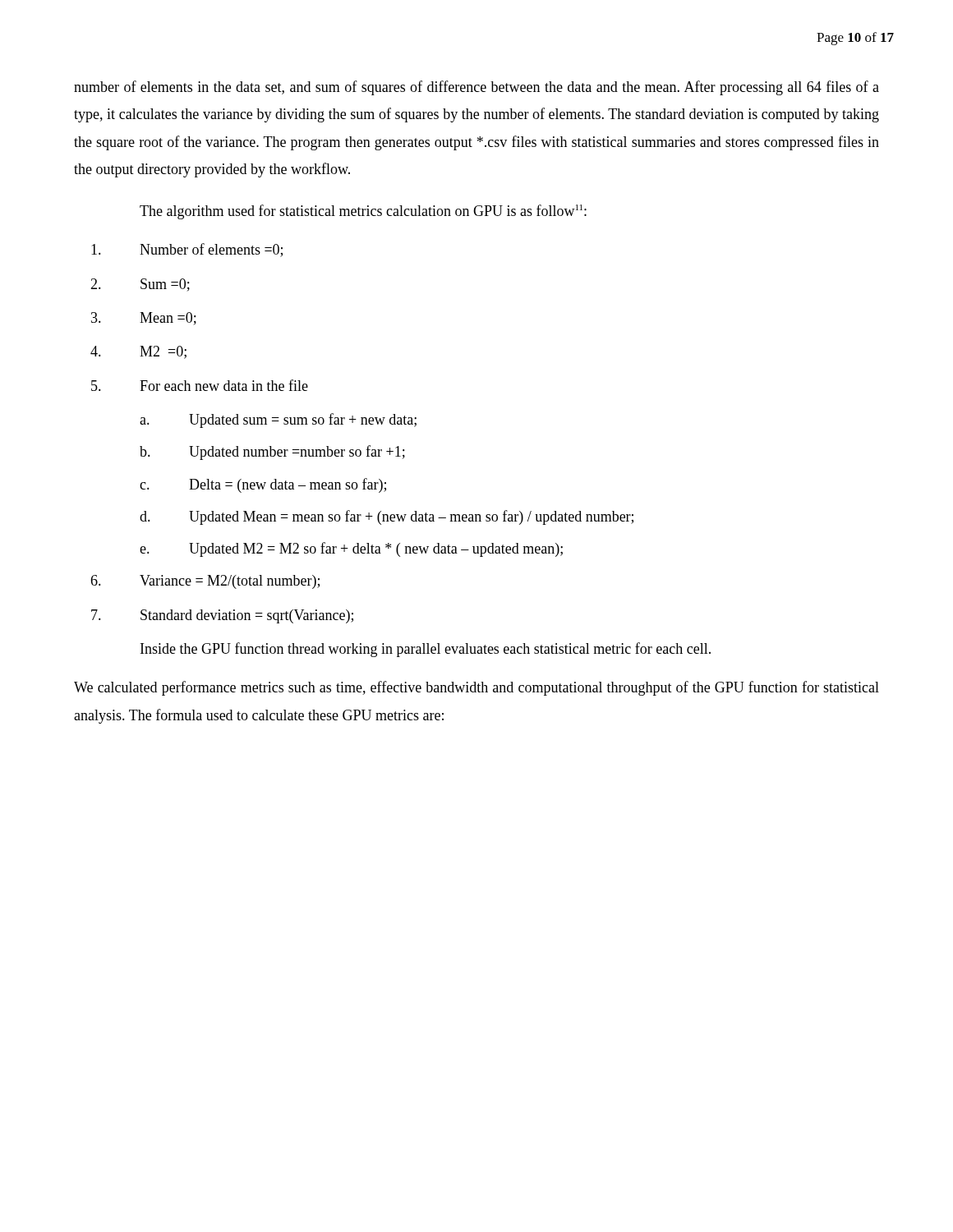Screen dimensions: 1232x953
Task: Click the passage that begins "a. Updated sum = sum so"
Action: (x=278, y=421)
